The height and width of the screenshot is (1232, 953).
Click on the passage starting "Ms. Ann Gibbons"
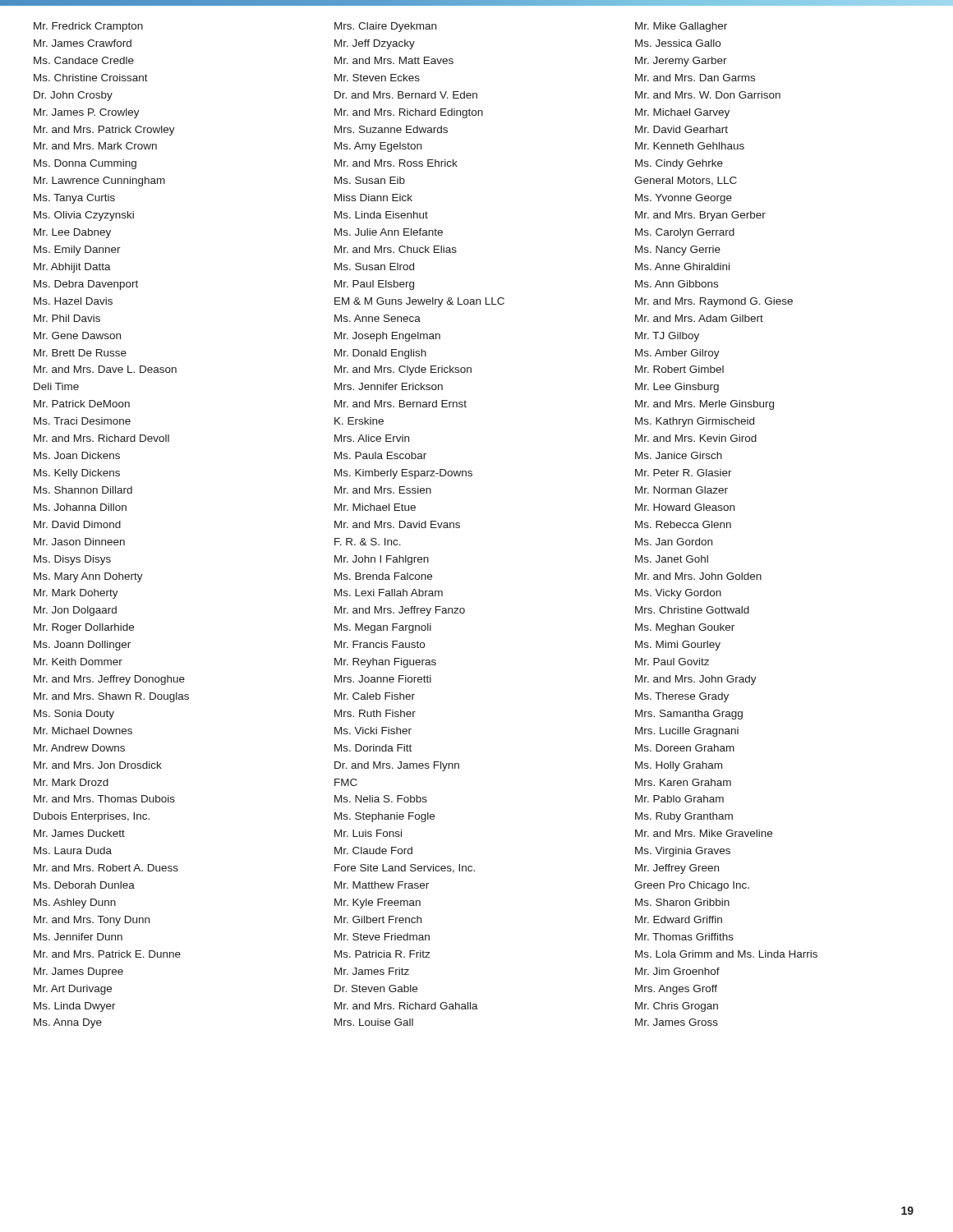click(x=677, y=284)
